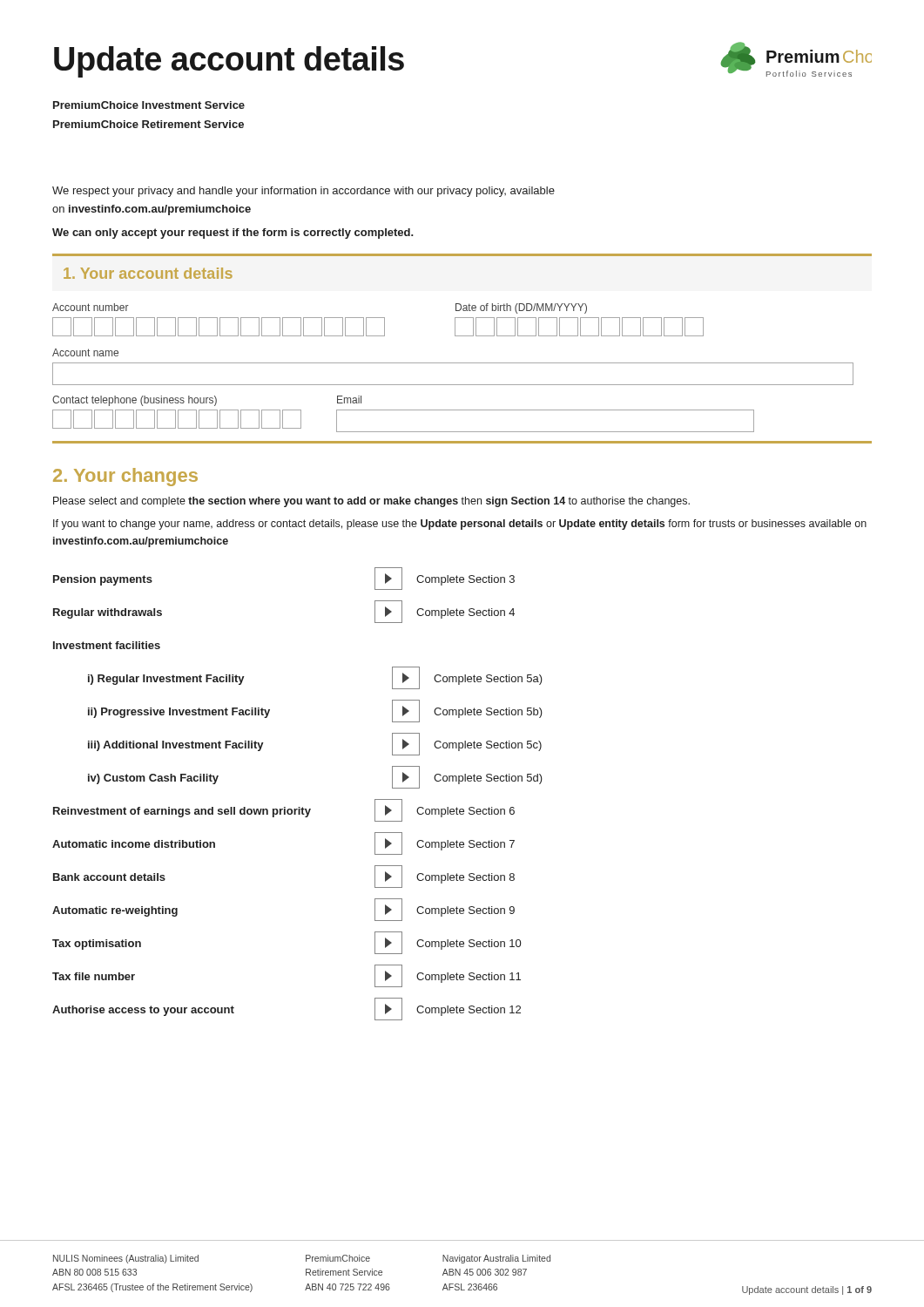Find the list item with the text "Bank account details"
924x1307 pixels.
[111, 876]
